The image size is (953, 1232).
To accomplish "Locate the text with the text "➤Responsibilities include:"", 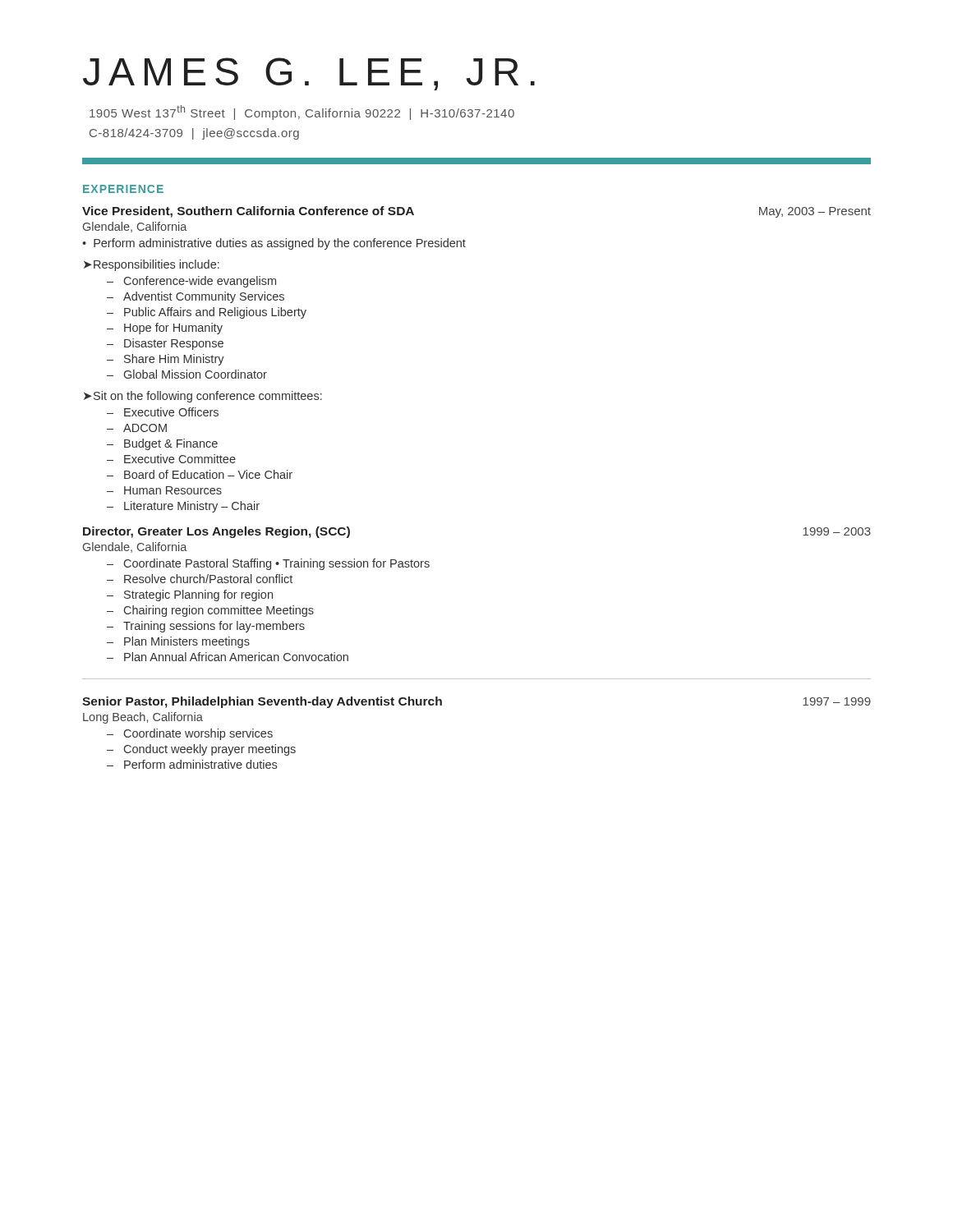I will pyautogui.click(x=151, y=264).
